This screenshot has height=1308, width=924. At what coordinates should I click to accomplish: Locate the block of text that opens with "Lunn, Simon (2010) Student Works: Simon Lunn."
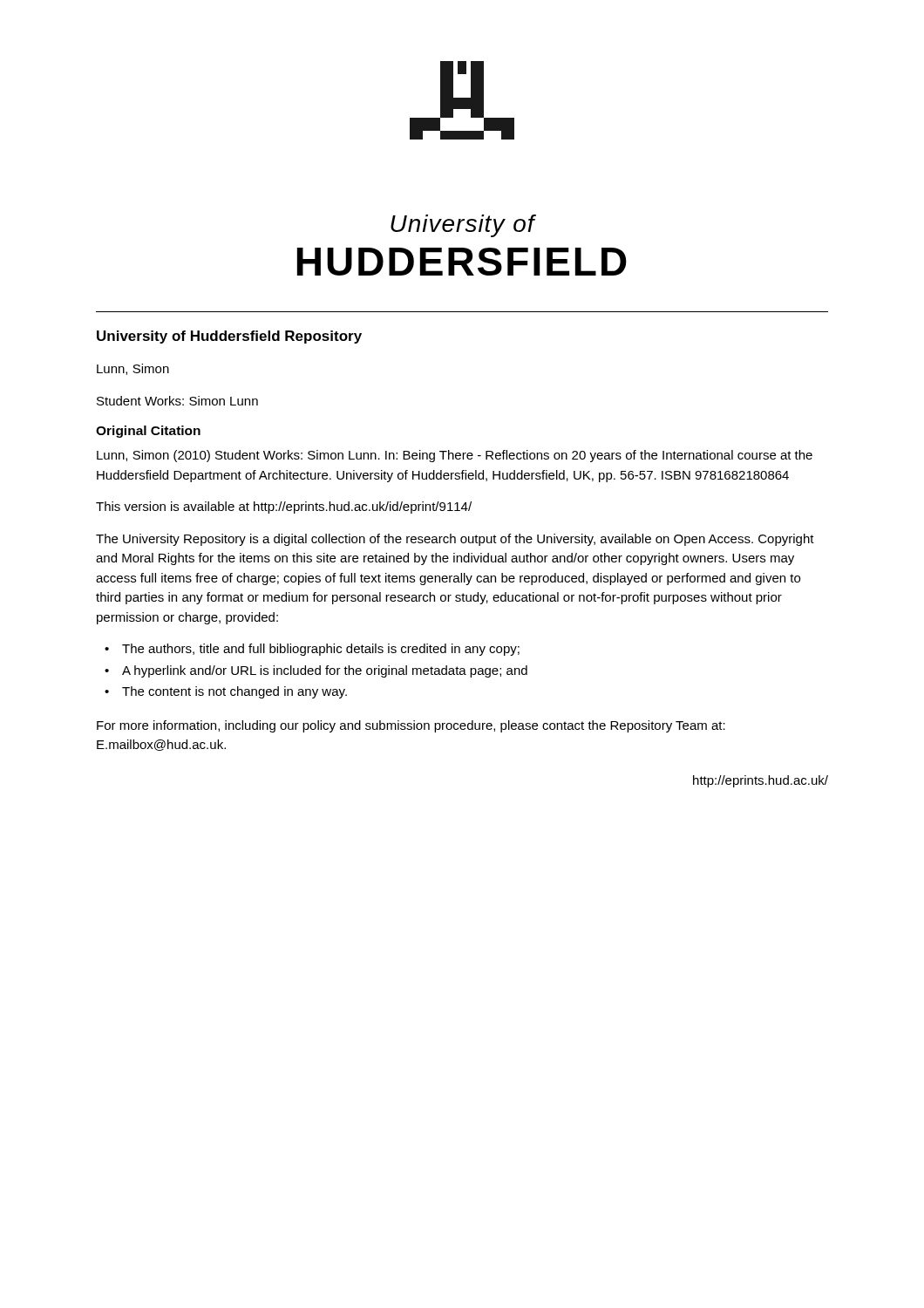(454, 465)
